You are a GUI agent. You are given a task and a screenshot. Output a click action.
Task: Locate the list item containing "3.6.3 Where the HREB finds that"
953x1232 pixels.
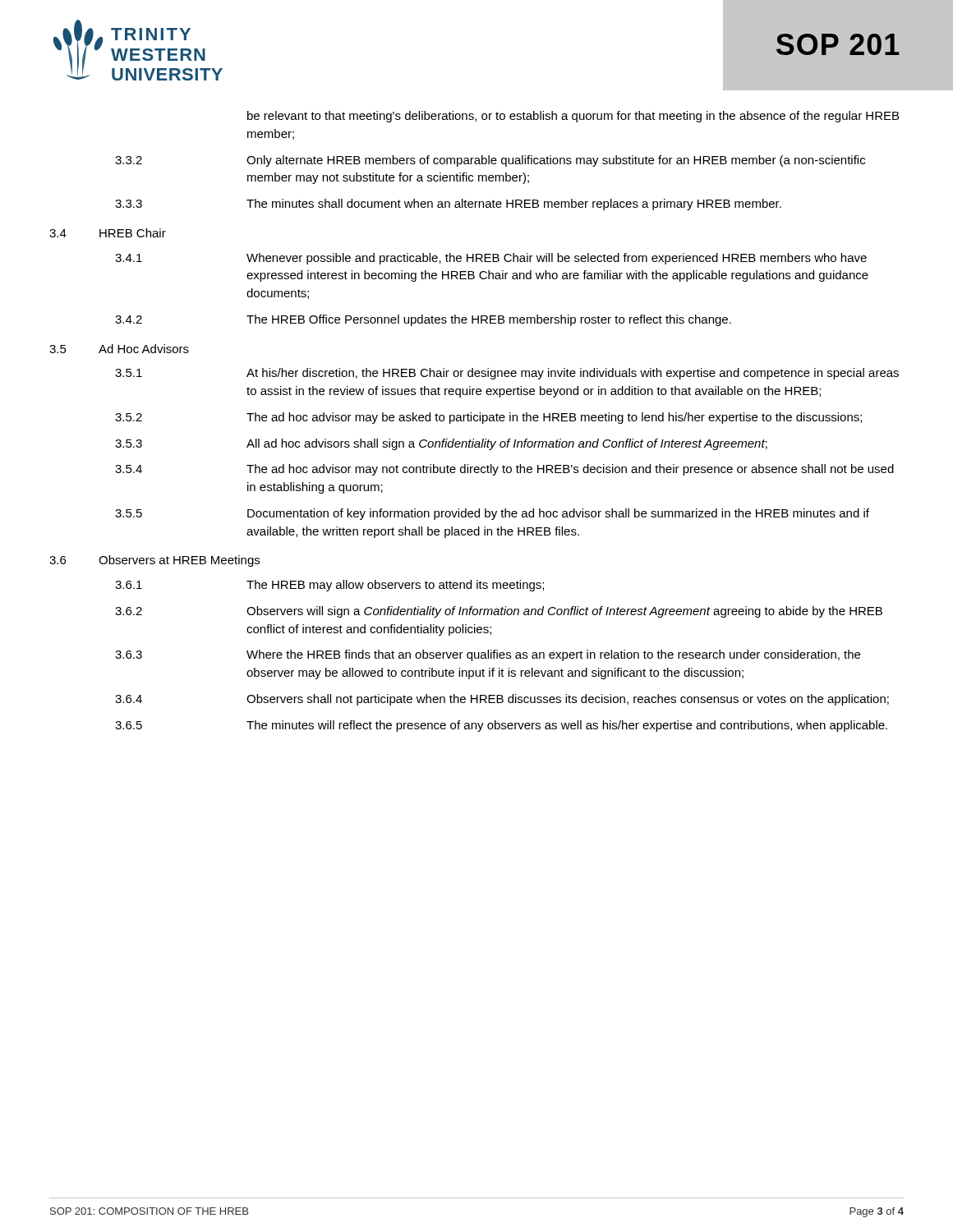tap(476, 664)
